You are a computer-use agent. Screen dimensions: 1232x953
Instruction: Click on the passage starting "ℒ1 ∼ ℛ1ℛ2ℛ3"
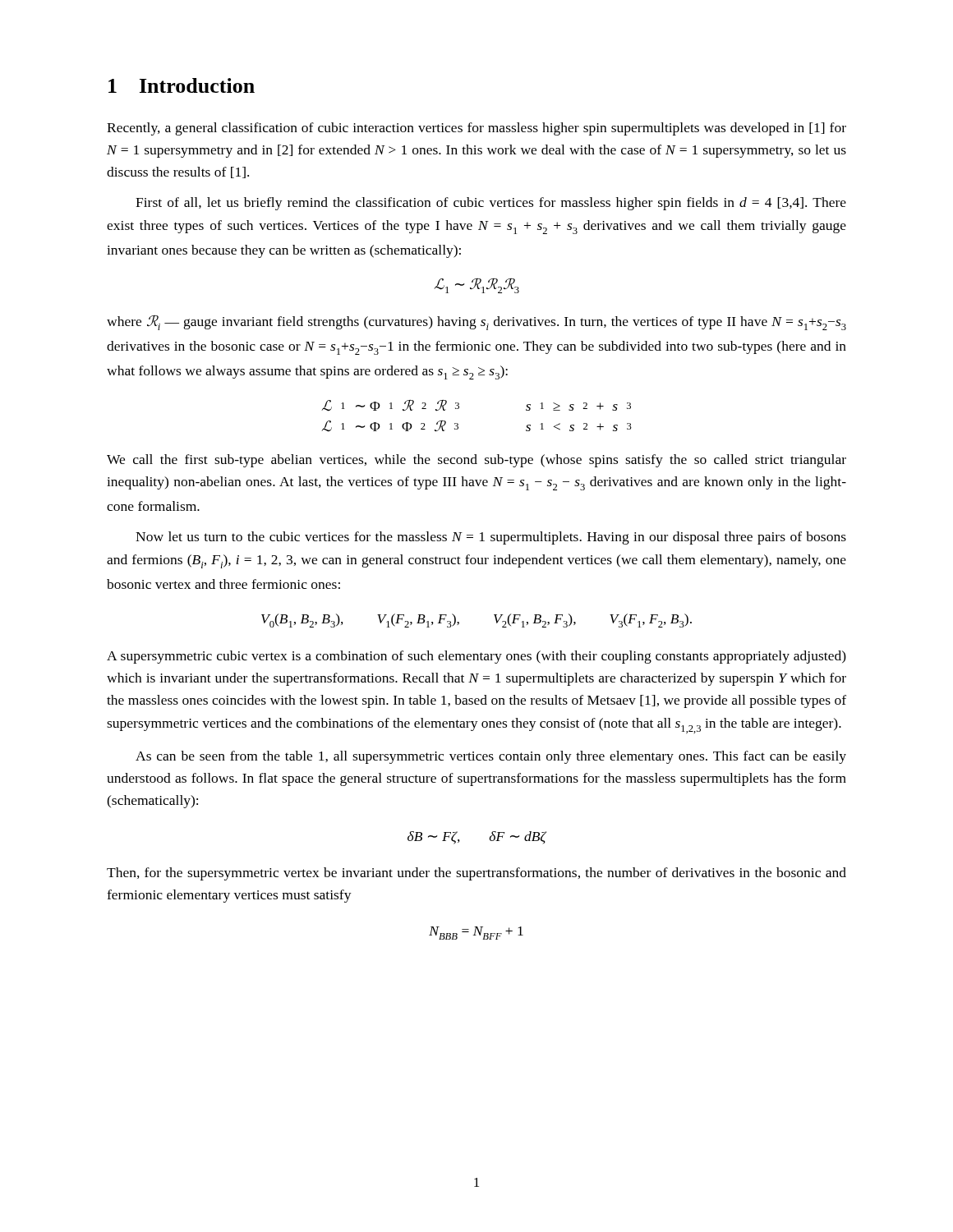[x=476, y=285]
